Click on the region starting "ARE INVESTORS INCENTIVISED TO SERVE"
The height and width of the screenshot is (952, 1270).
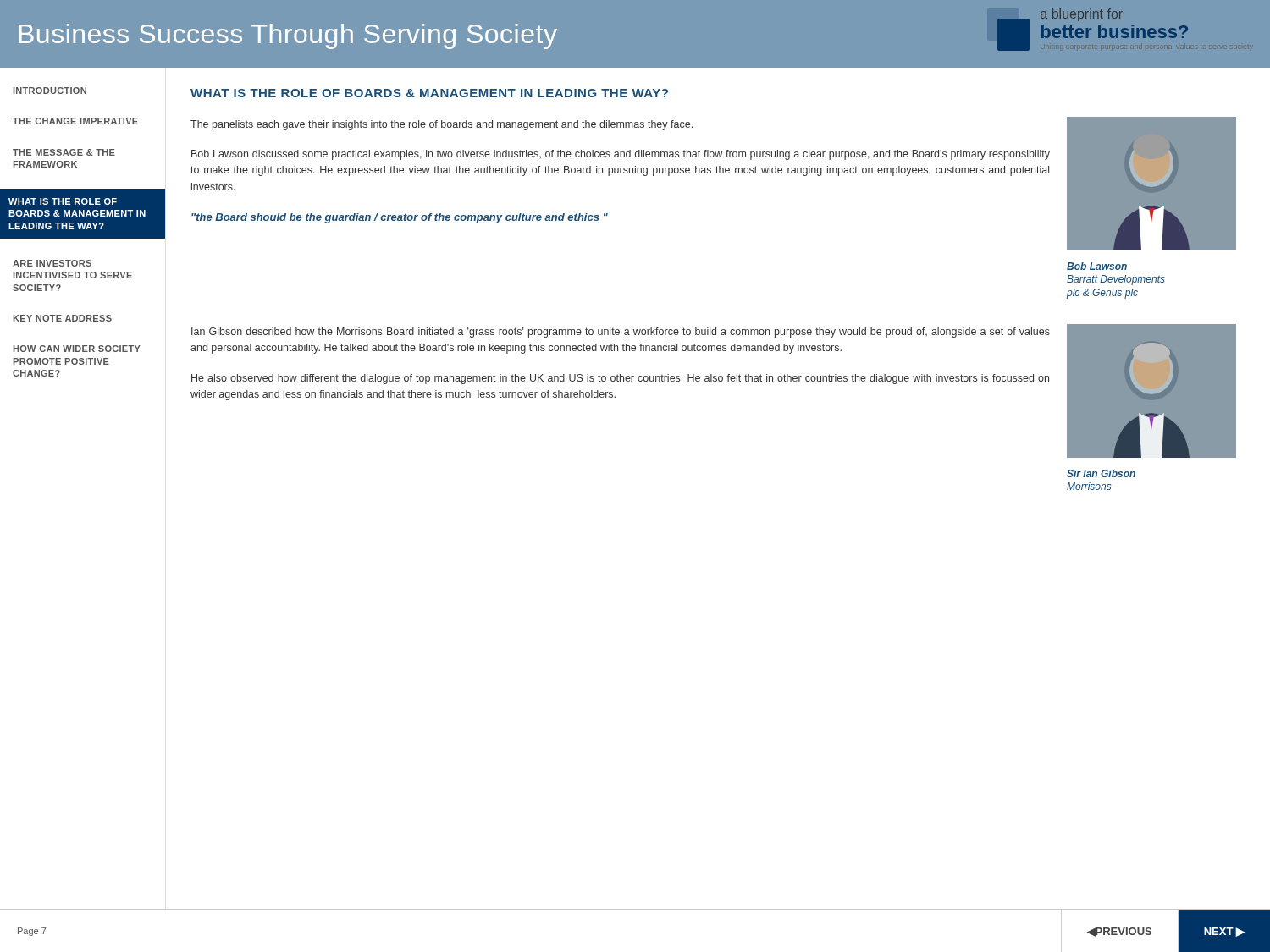pos(73,275)
